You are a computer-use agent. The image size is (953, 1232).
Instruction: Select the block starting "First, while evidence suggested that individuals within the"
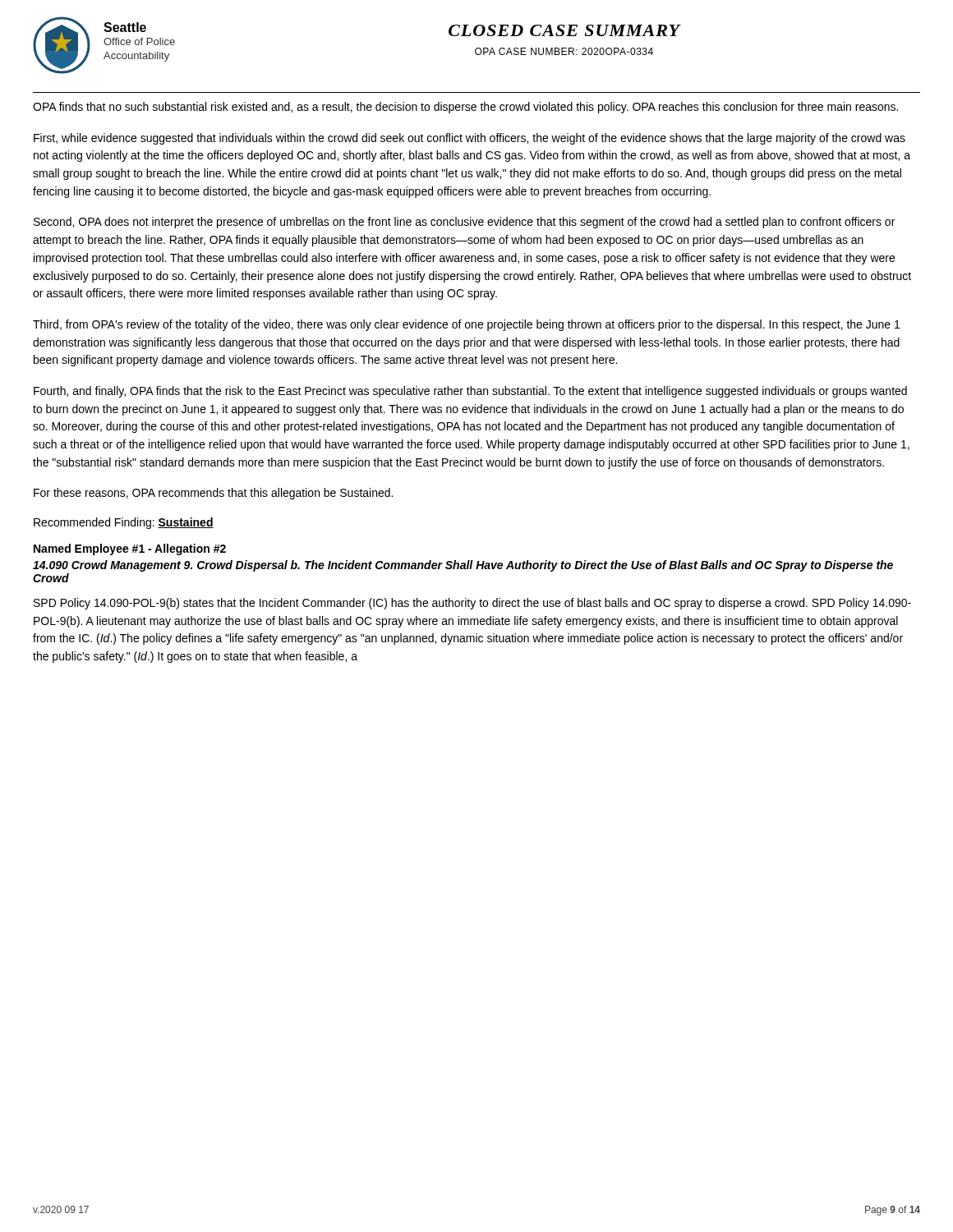coord(472,164)
